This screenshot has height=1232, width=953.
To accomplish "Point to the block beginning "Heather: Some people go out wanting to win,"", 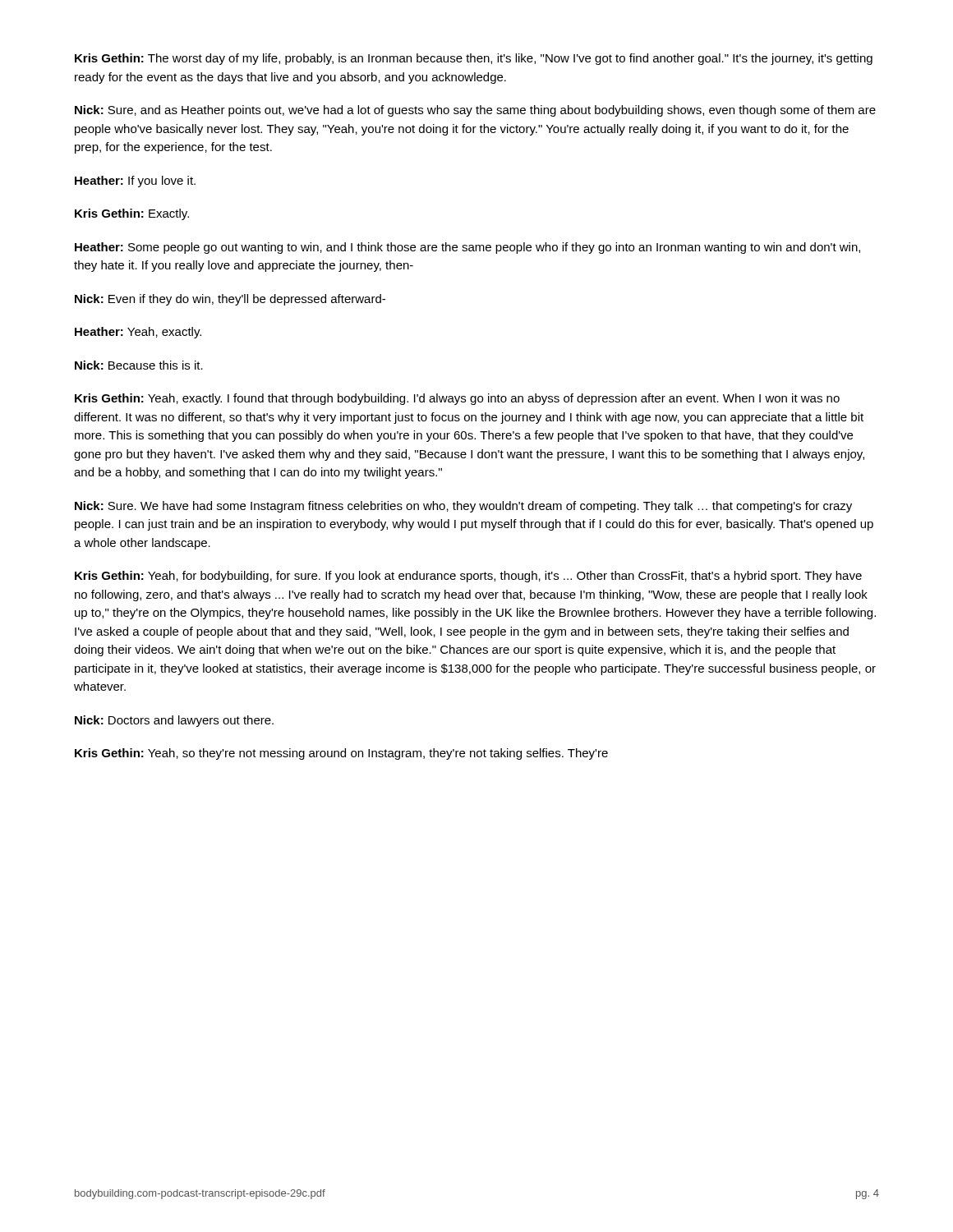I will [468, 256].
